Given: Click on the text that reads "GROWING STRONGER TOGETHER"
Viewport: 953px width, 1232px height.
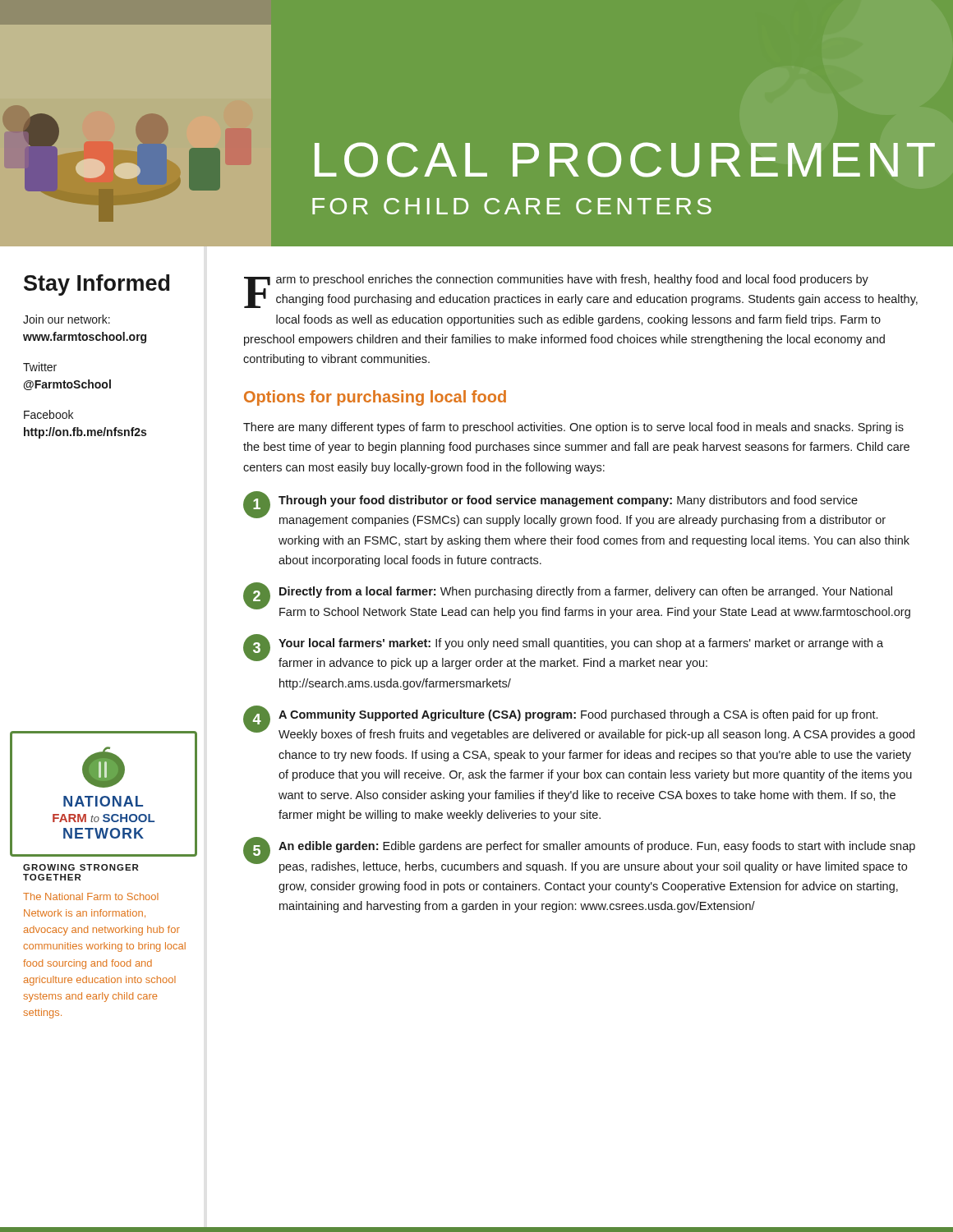Looking at the screenshot, I should coord(81,872).
